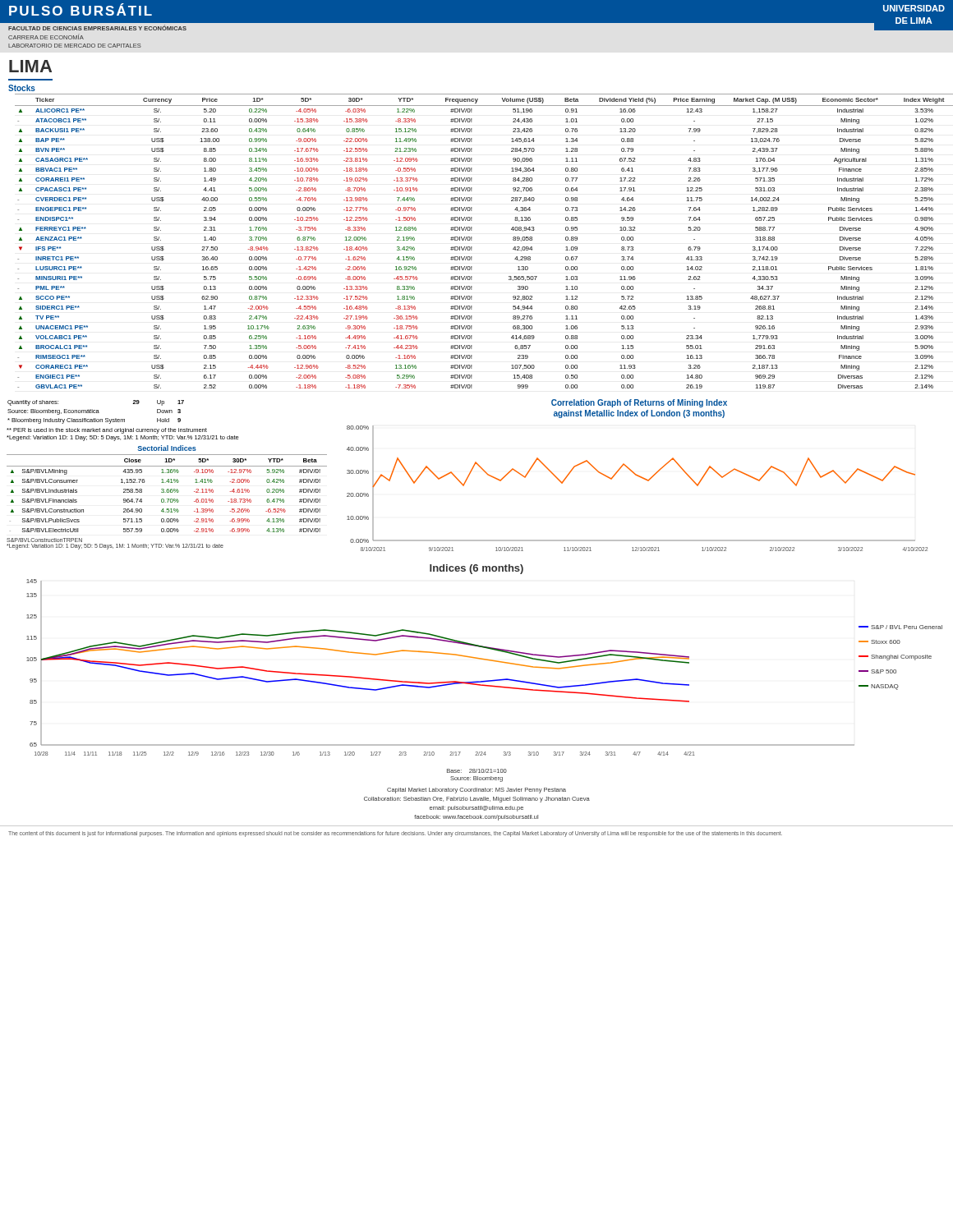Screen dimensions: 1232x953
Task: Select the block starting "S&P/BVLConstructionTRPEN *Legend: Variation 1D:"
Action: coord(167,543)
